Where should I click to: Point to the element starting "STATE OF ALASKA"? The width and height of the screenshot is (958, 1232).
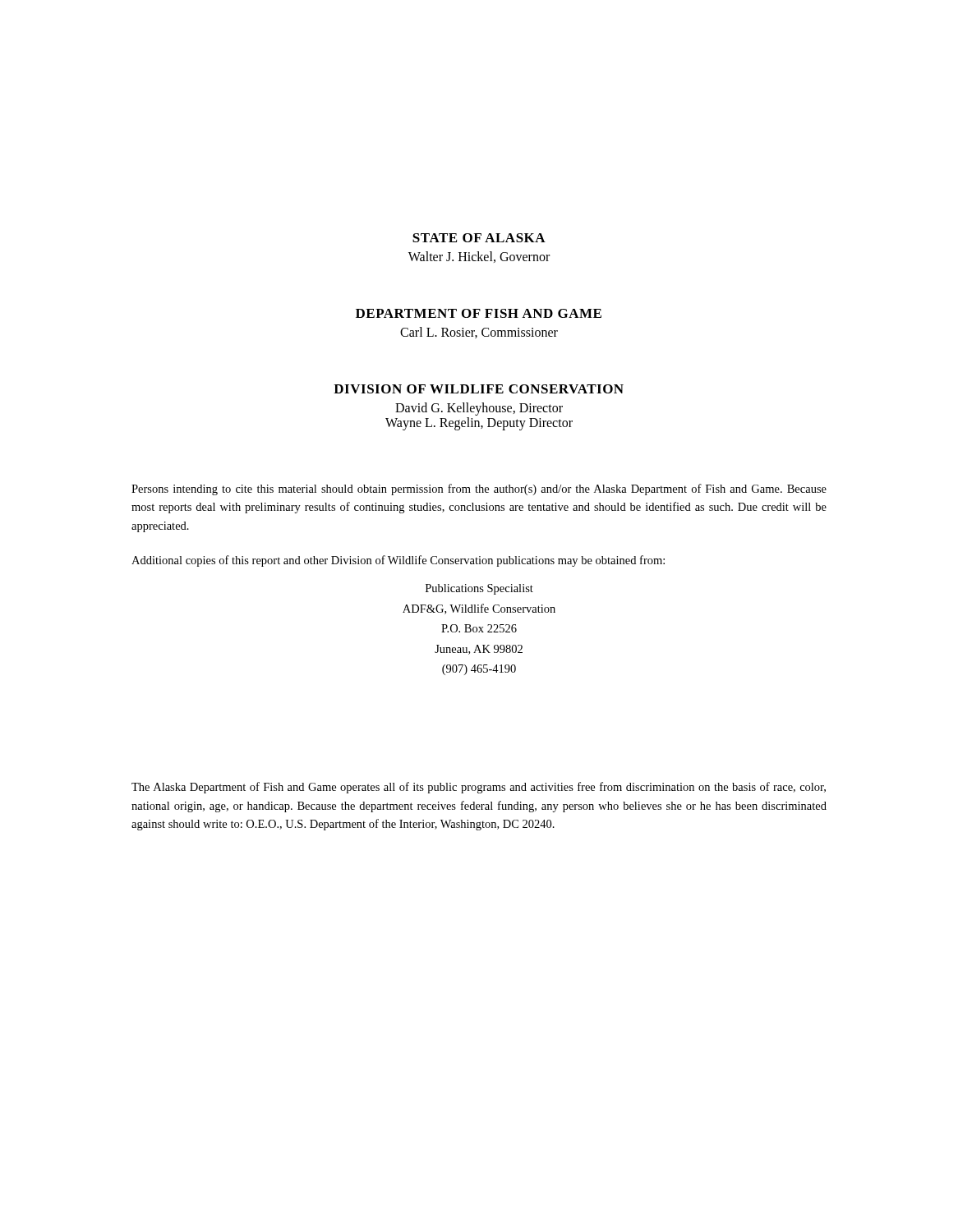pos(479,247)
